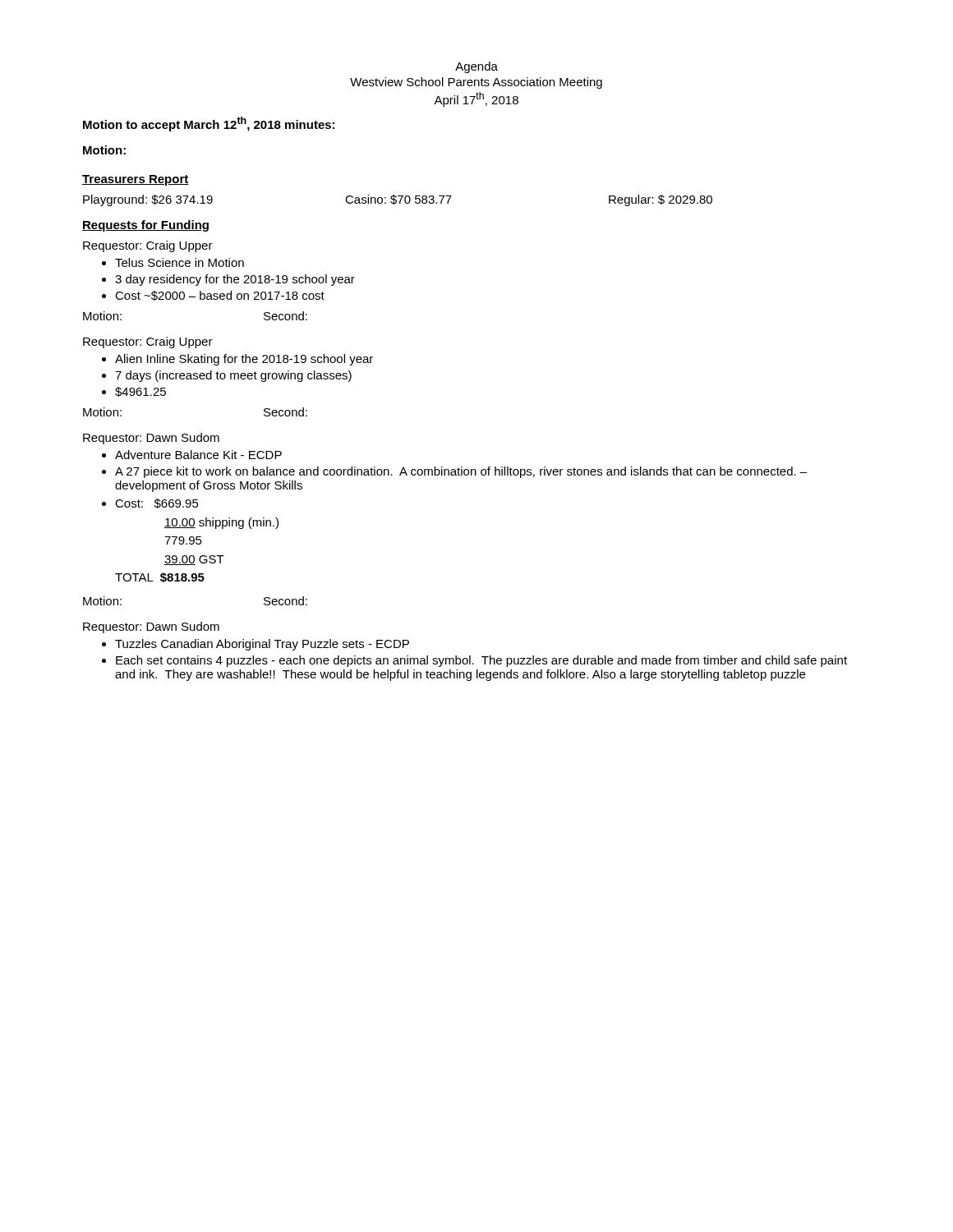Image resolution: width=953 pixels, height=1232 pixels.
Task: Find the list item that says "Tuzzles Canadian Aboriginal Tray Puzzle sets"
Action: (262, 643)
